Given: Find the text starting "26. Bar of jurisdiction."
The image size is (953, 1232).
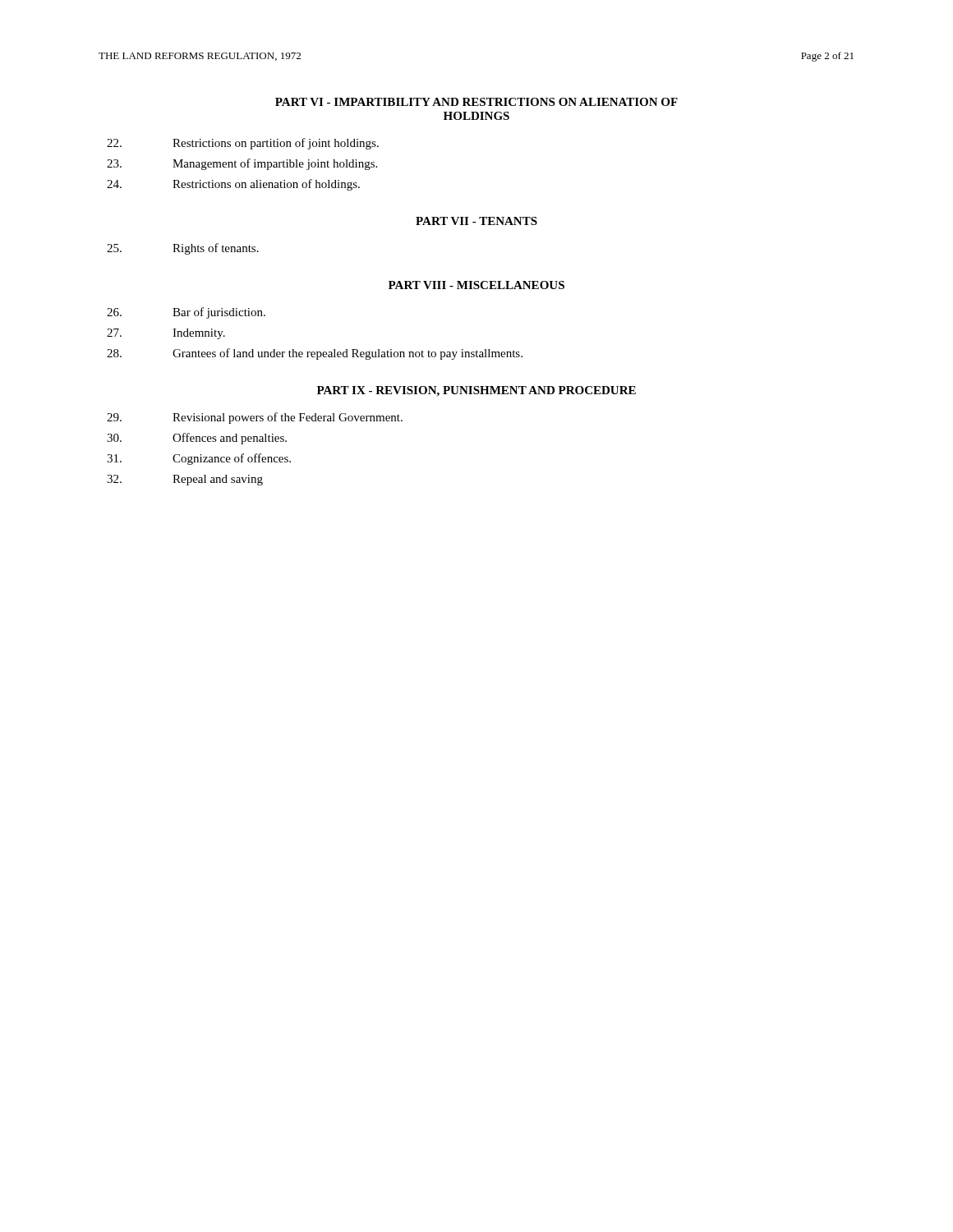Looking at the screenshot, I should 186,313.
